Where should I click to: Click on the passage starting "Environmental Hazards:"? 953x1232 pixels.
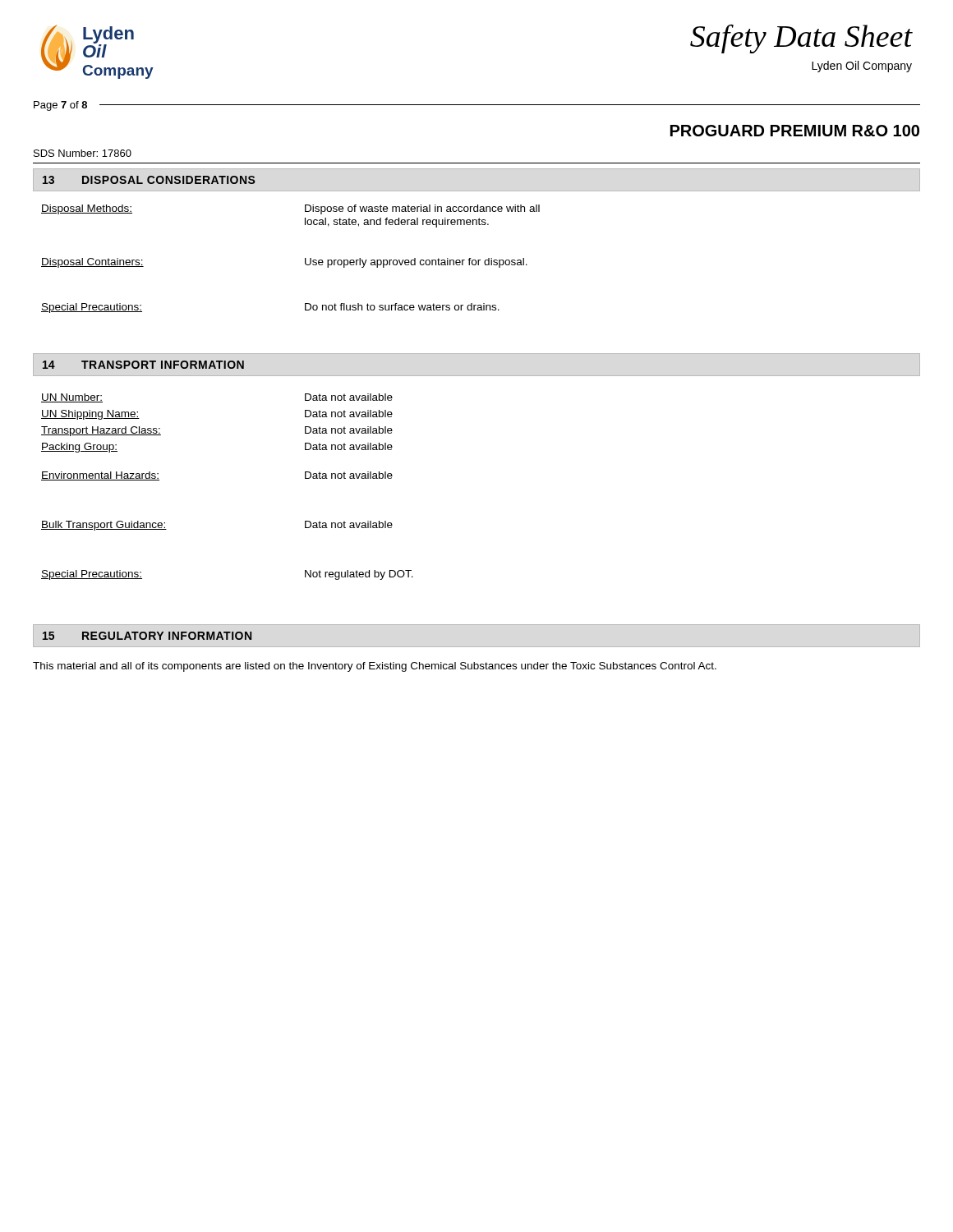(100, 475)
